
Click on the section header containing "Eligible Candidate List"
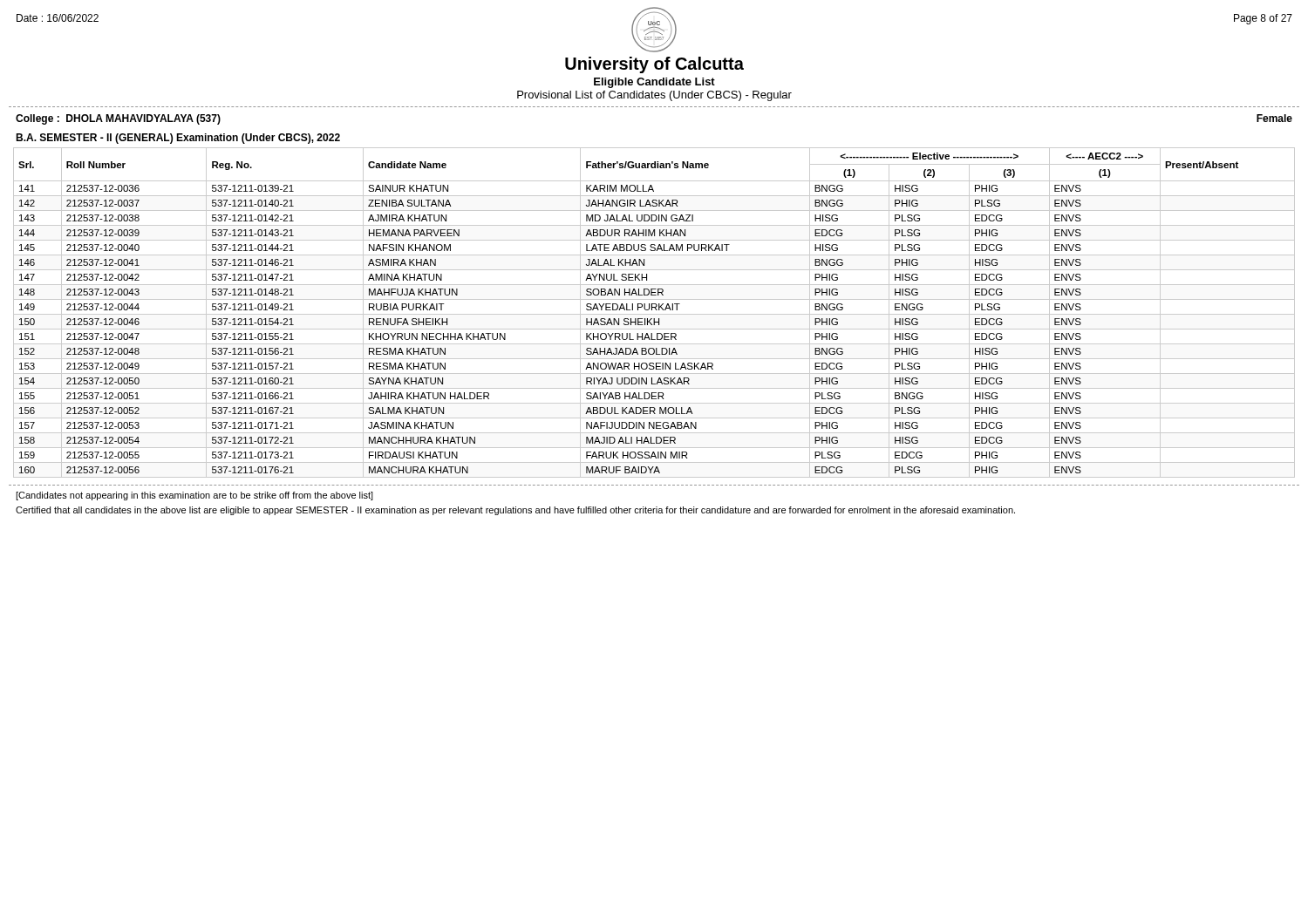point(654,81)
